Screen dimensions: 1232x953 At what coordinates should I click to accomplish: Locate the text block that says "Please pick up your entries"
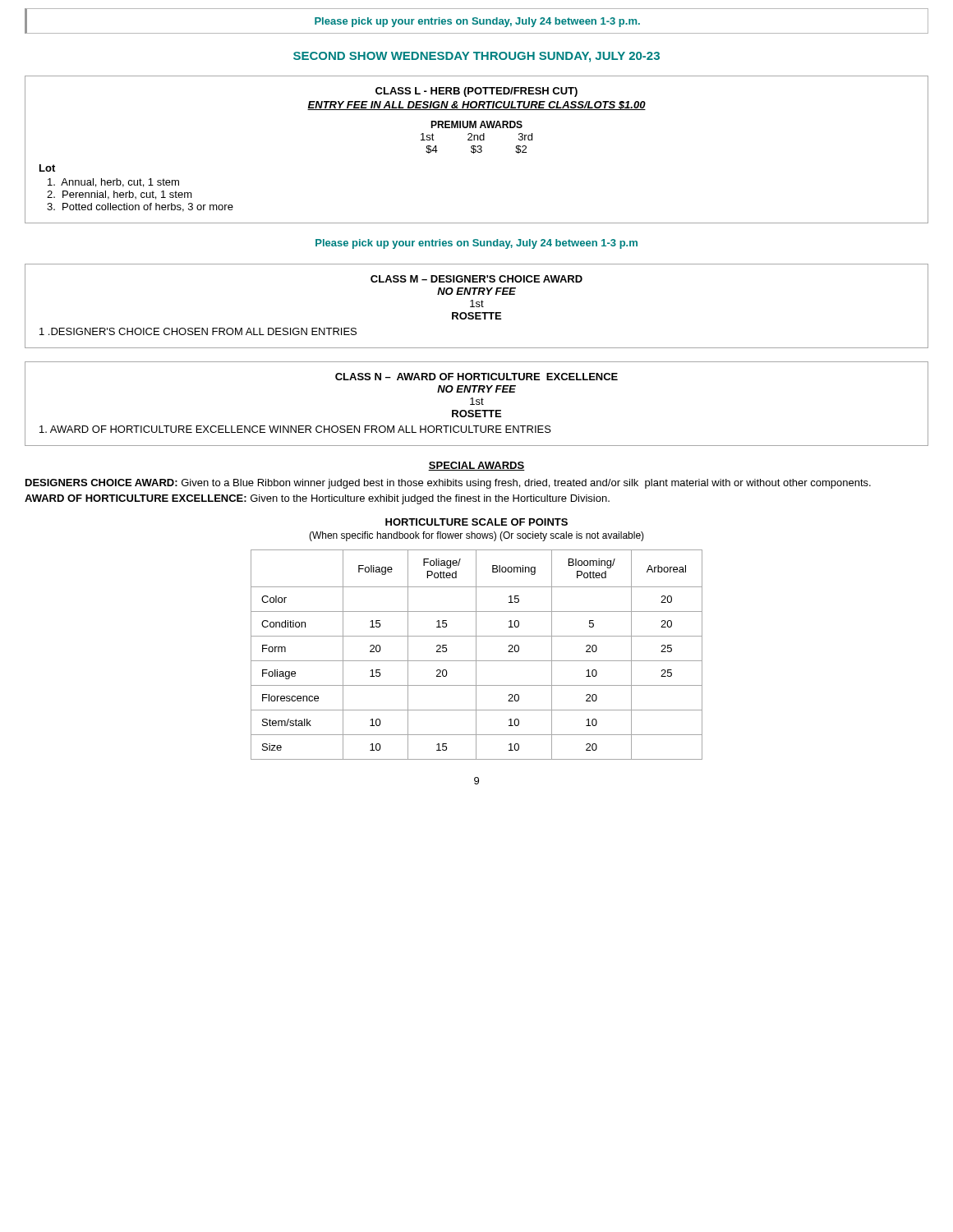coord(476,243)
